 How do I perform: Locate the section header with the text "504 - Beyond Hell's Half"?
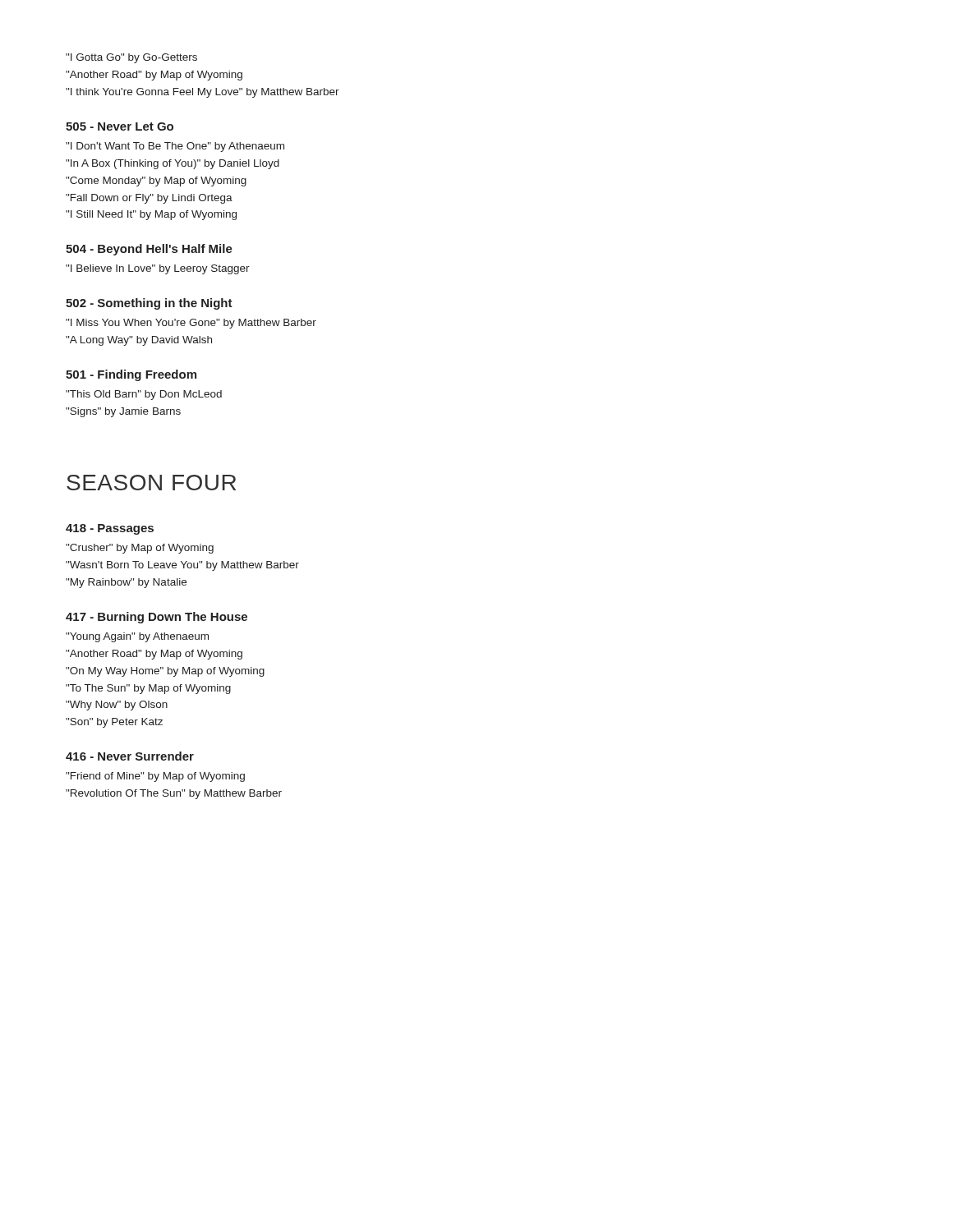149,249
